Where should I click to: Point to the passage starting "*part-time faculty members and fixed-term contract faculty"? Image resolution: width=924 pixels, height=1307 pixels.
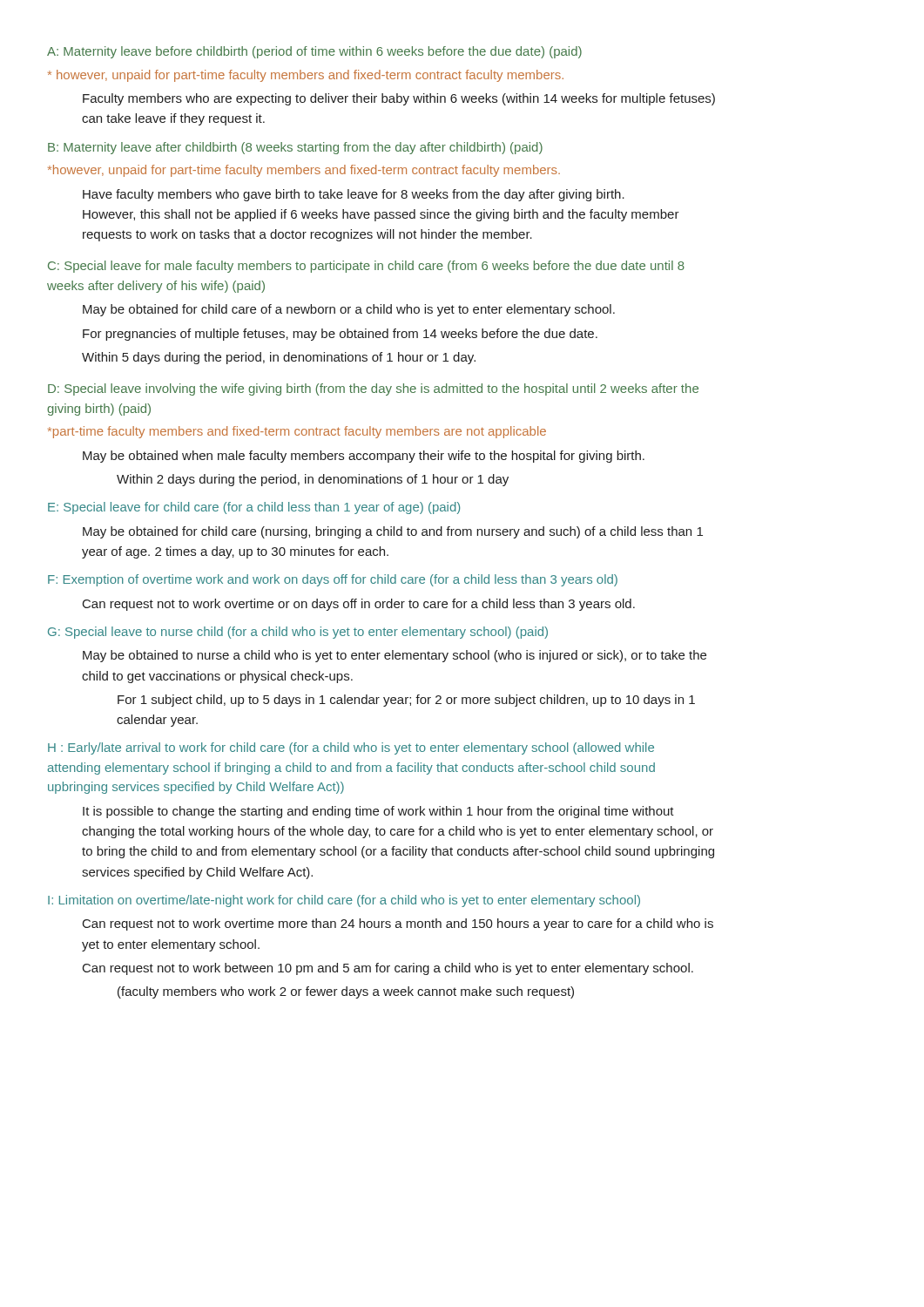(x=297, y=431)
